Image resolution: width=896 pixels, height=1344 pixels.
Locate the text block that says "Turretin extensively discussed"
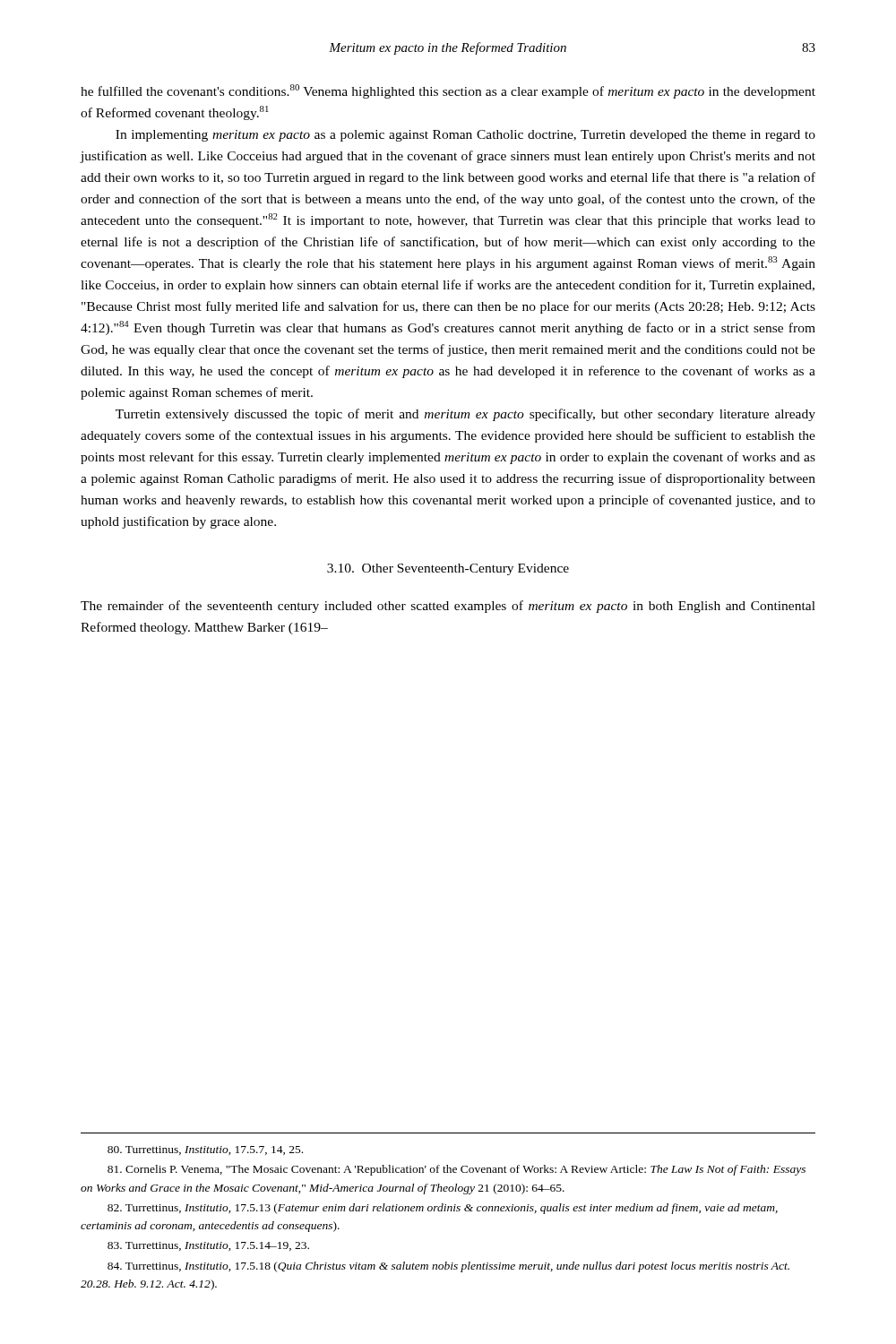[448, 468]
